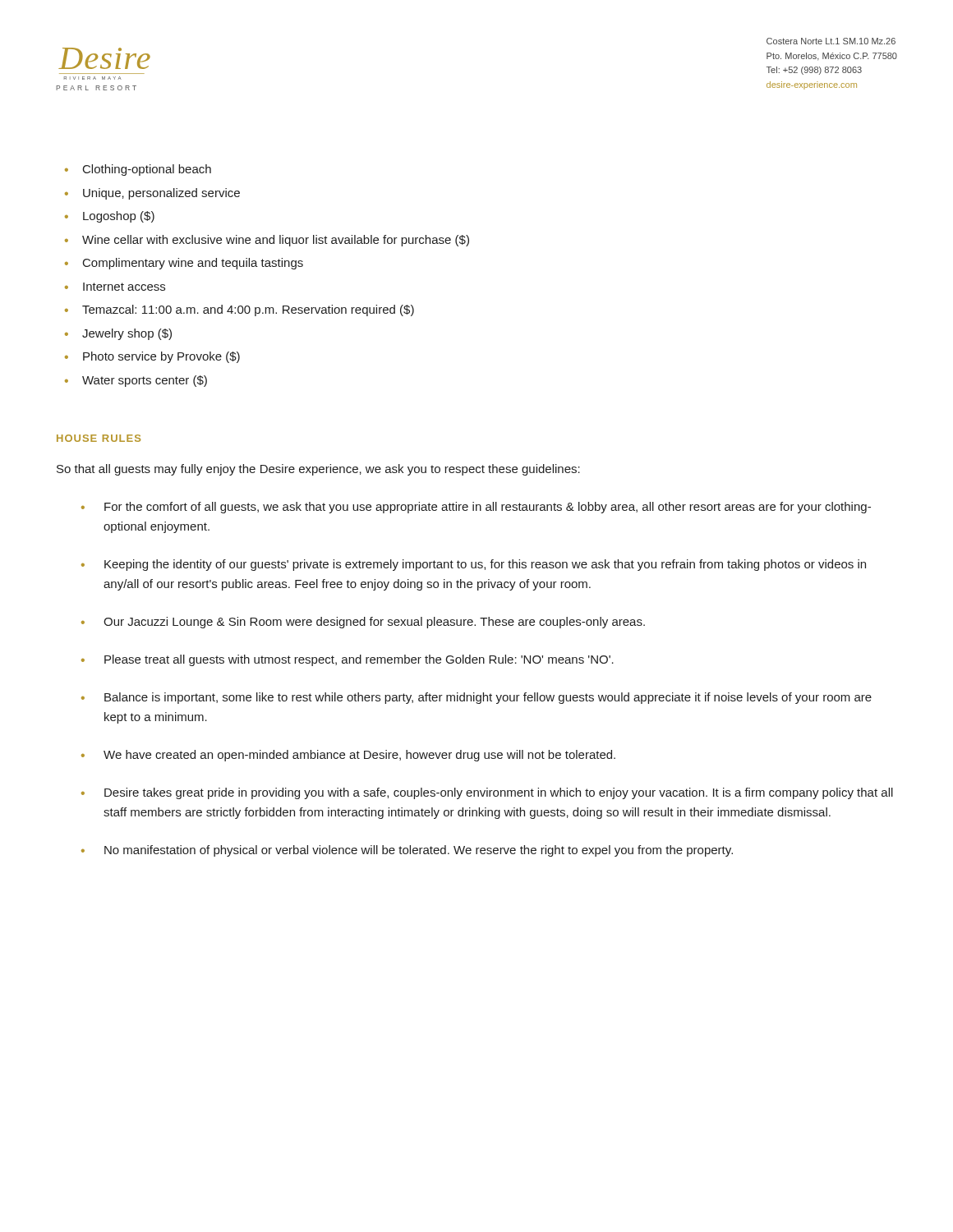
Task: Select the list item that says "Keeping the identity of our"
Action: tap(485, 574)
